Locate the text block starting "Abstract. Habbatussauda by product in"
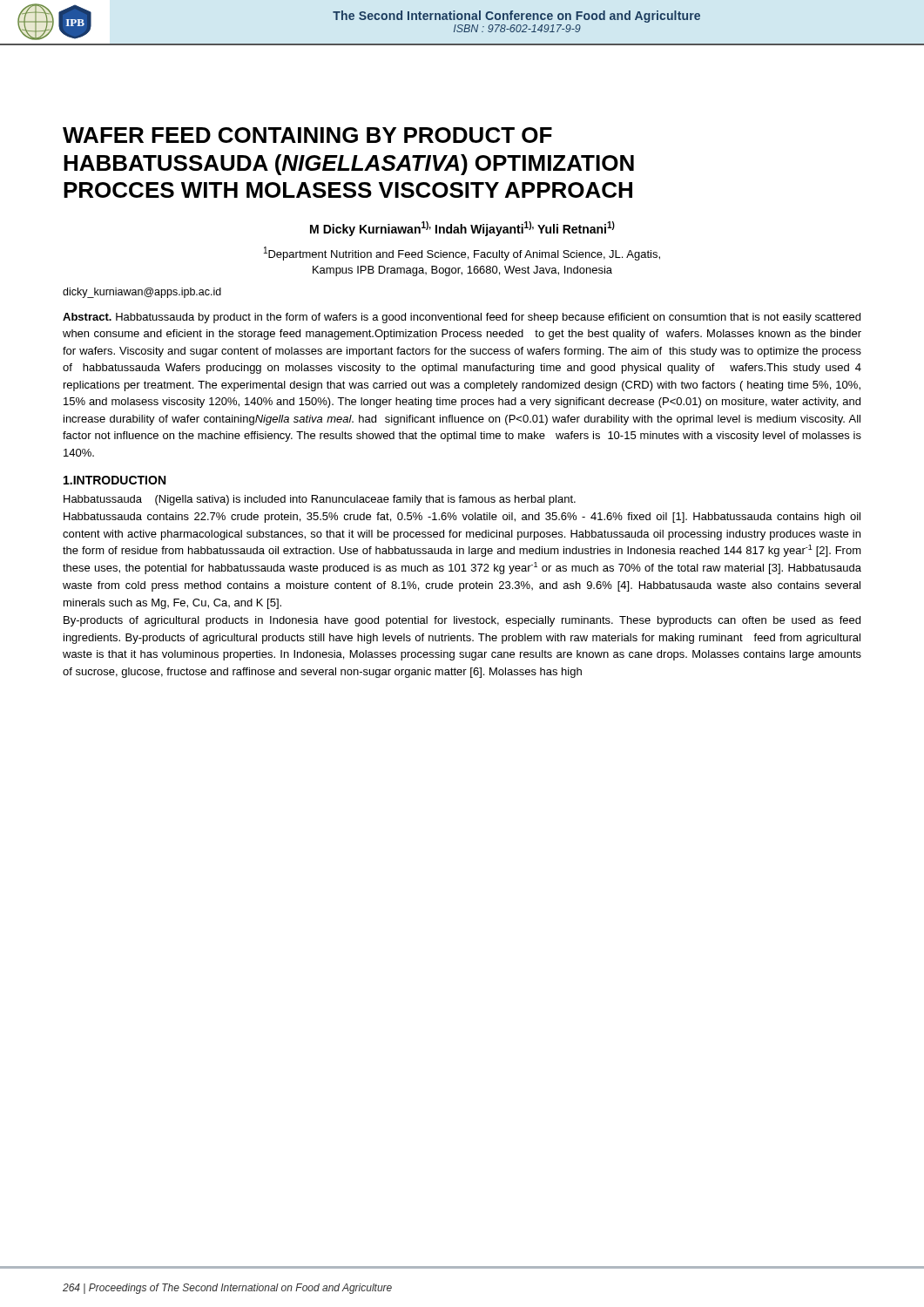This screenshot has width=924, height=1307. (x=462, y=384)
